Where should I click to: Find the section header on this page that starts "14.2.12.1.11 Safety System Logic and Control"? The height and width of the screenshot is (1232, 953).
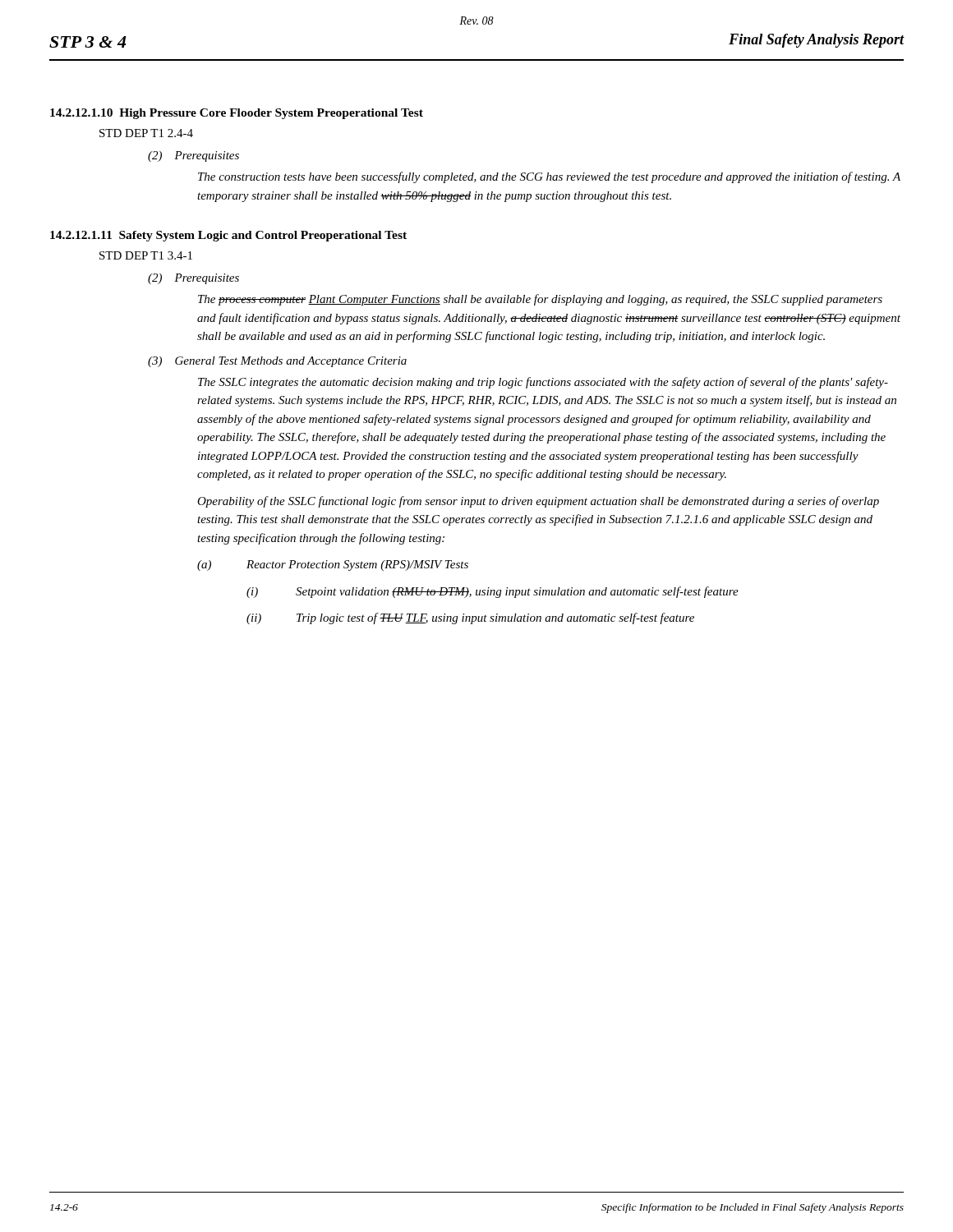point(228,235)
